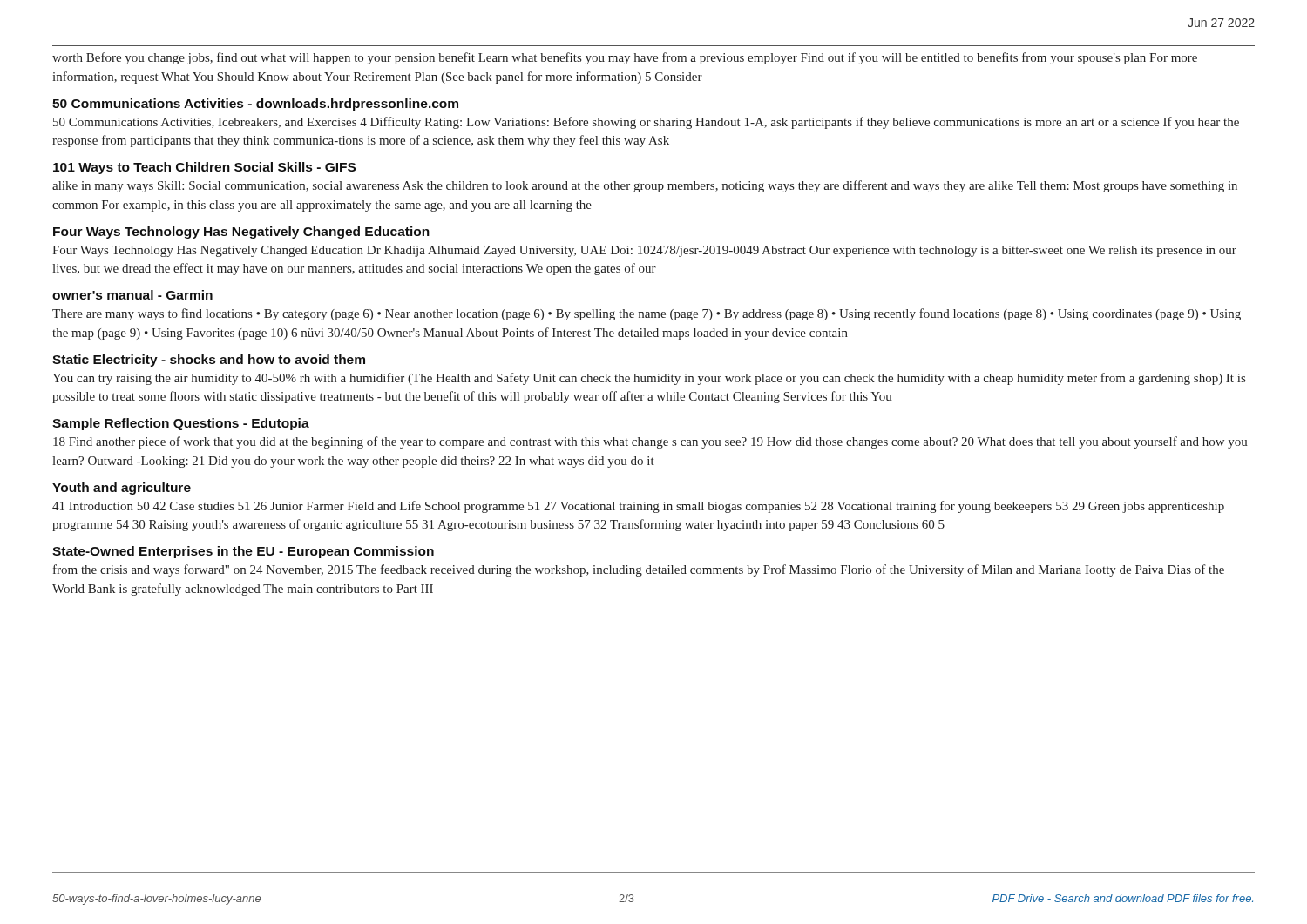Select the passage starting "Youth and agriculture"
1307x924 pixels.
122,487
